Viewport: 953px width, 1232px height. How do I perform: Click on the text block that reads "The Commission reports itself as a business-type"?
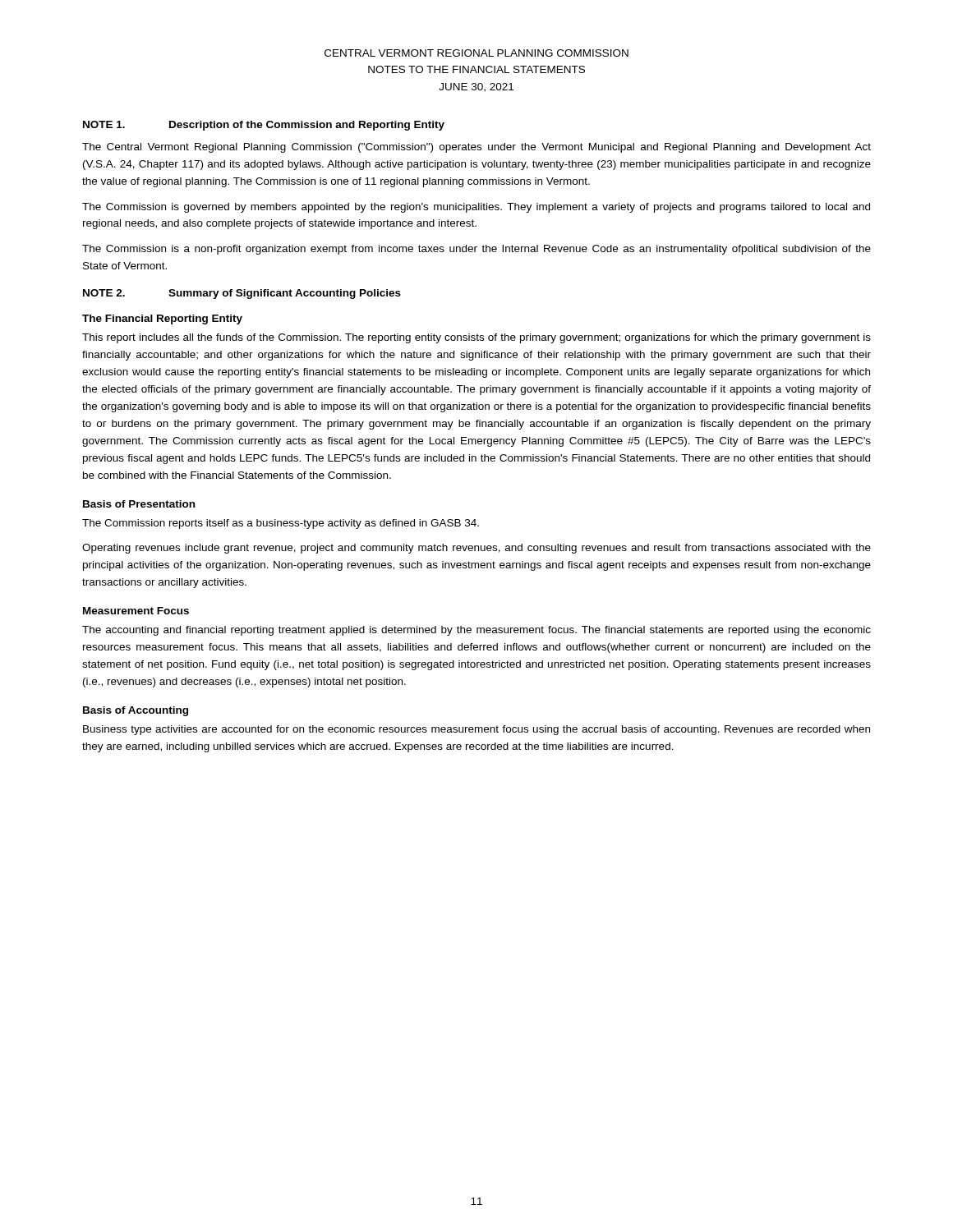(x=281, y=522)
